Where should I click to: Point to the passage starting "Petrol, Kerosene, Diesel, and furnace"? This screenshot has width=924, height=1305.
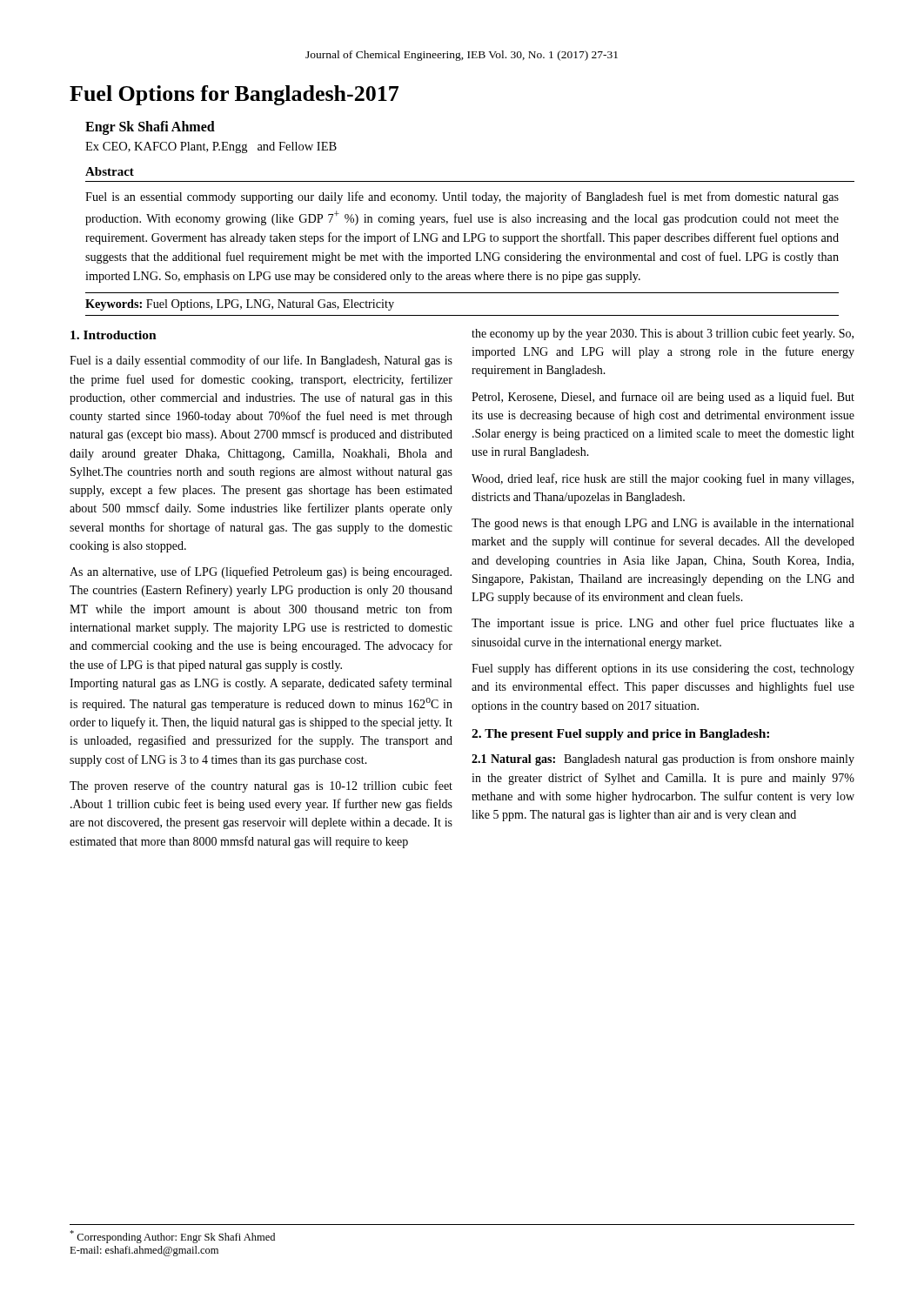coord(663,425)
